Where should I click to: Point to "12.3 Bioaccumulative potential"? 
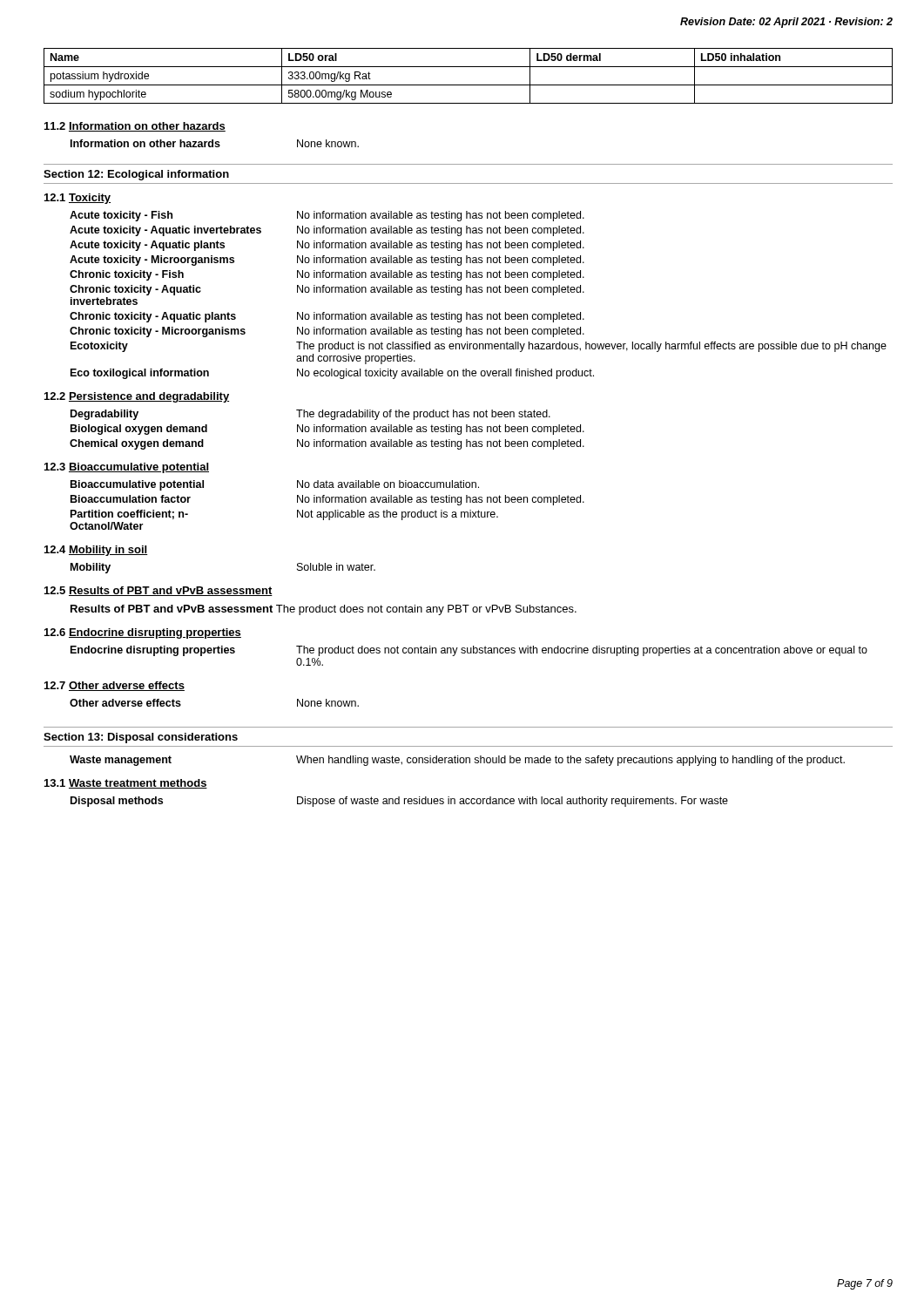pyautogui.click(x=126, y=467)
